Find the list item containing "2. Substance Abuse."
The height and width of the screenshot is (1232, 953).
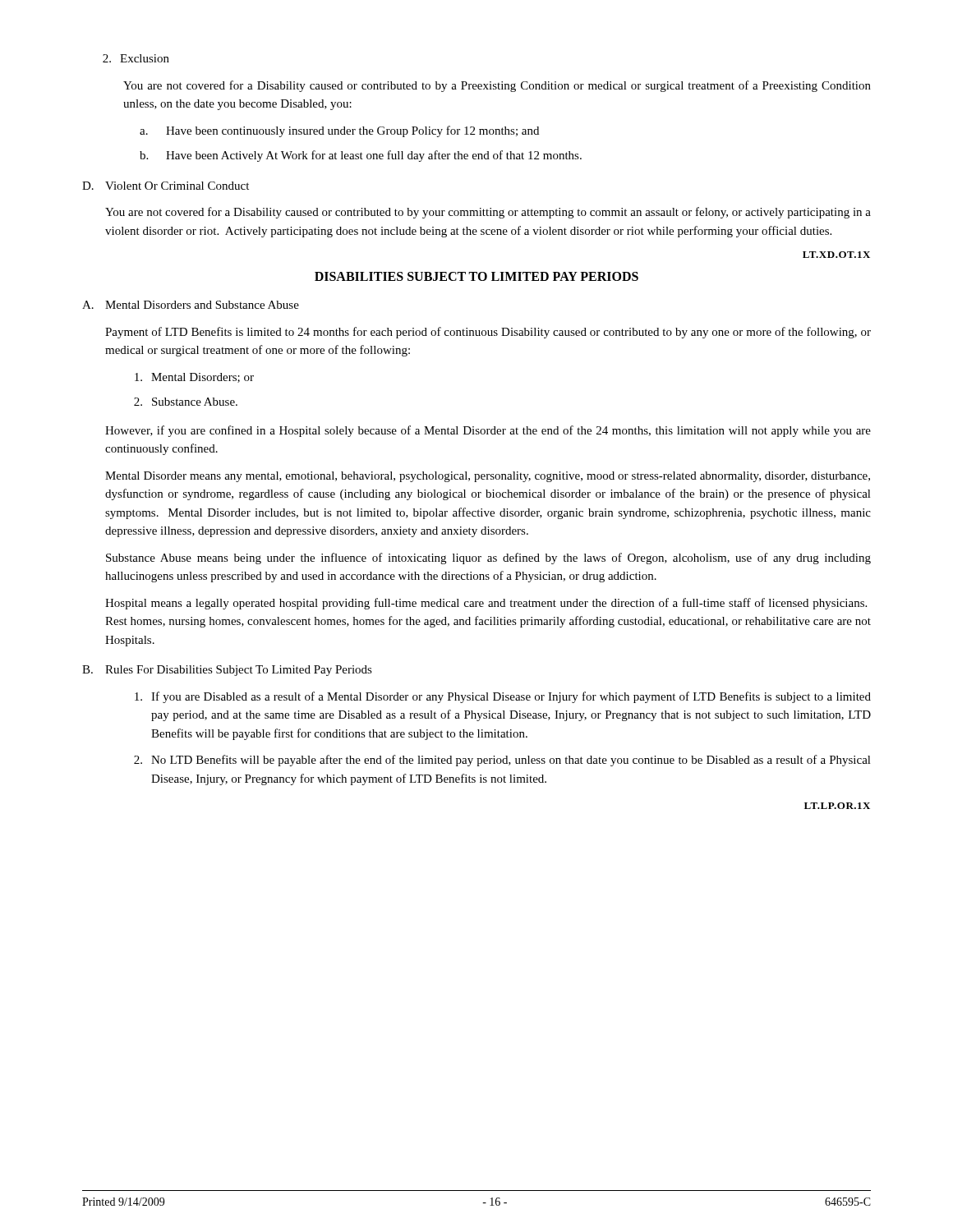tap(180, 402)
